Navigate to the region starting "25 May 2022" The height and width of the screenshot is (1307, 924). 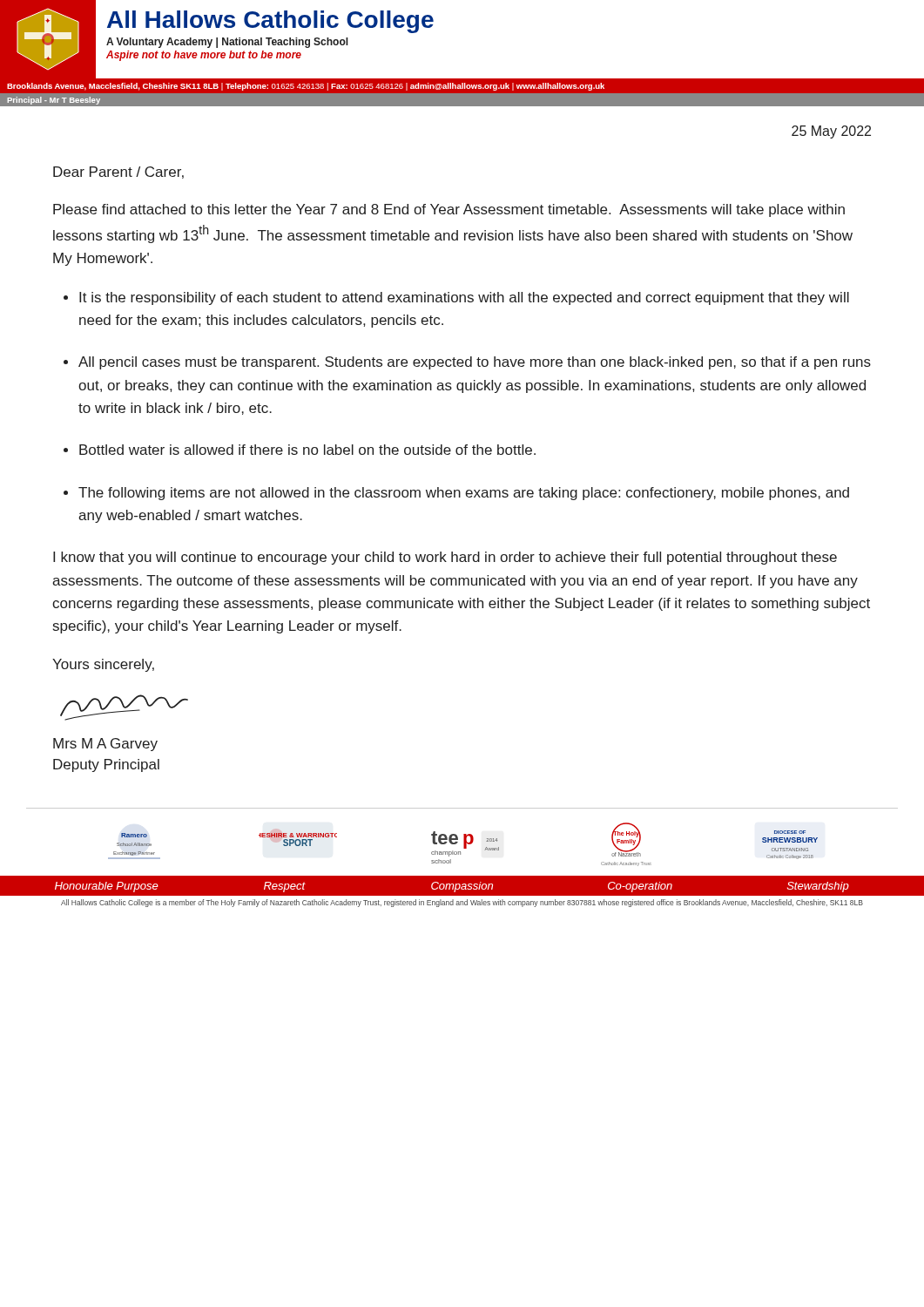(831, 131)
